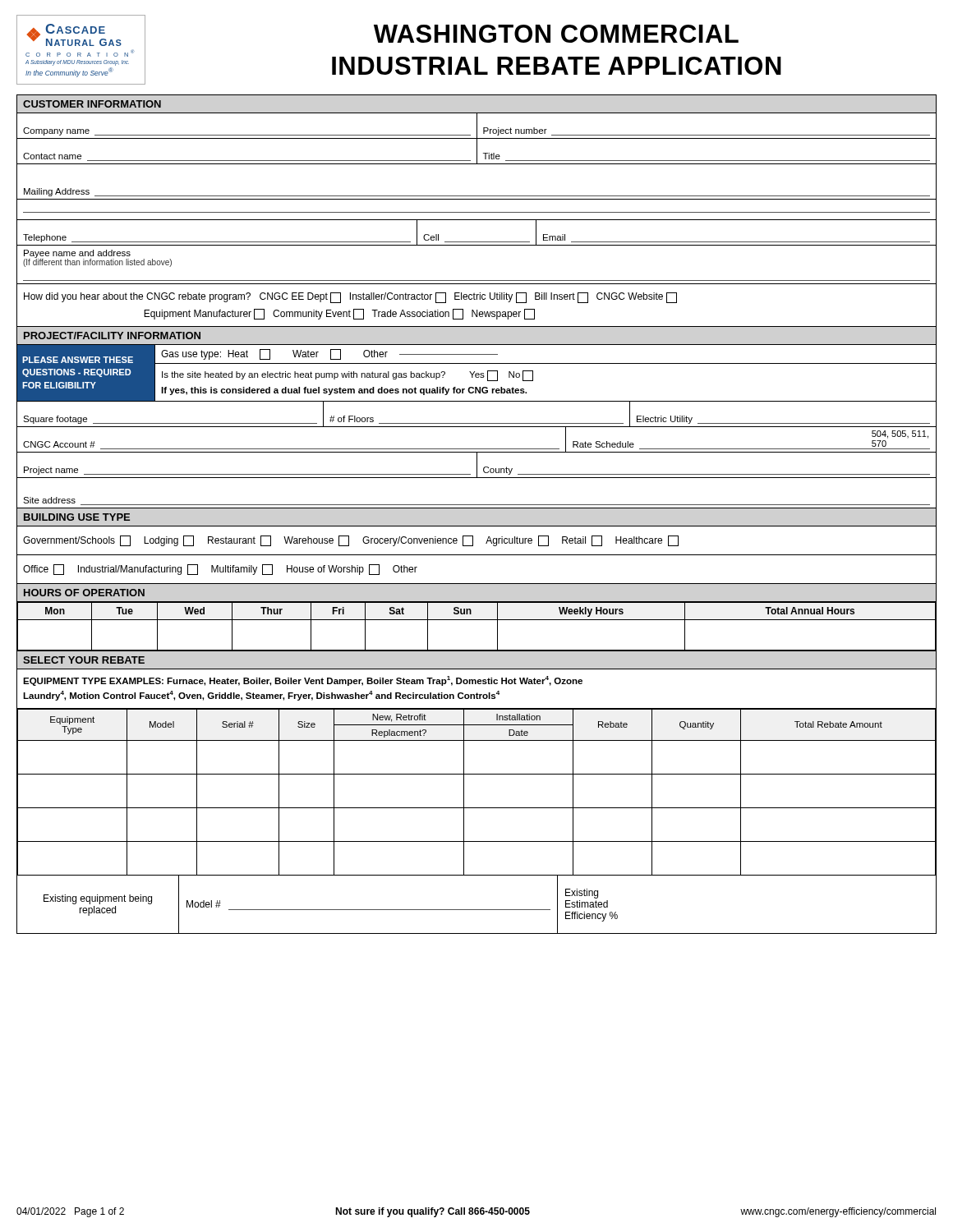The width and height of the screenshot is (953, 1232).
Task: Click on the table containing "Total Rebate Amount"
Action: click(x=476, y=792)
